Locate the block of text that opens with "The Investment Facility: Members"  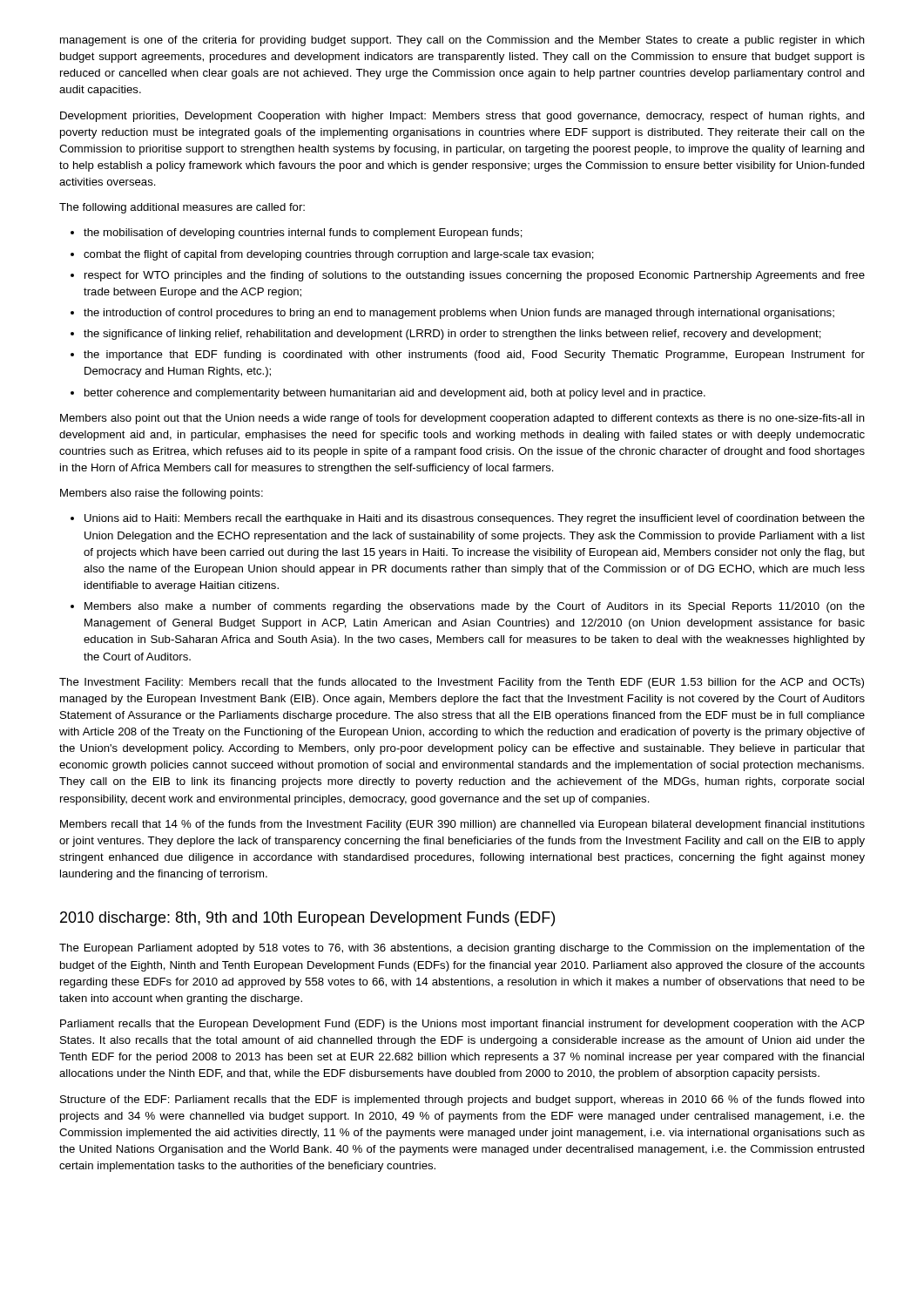(x=462, y=740)
